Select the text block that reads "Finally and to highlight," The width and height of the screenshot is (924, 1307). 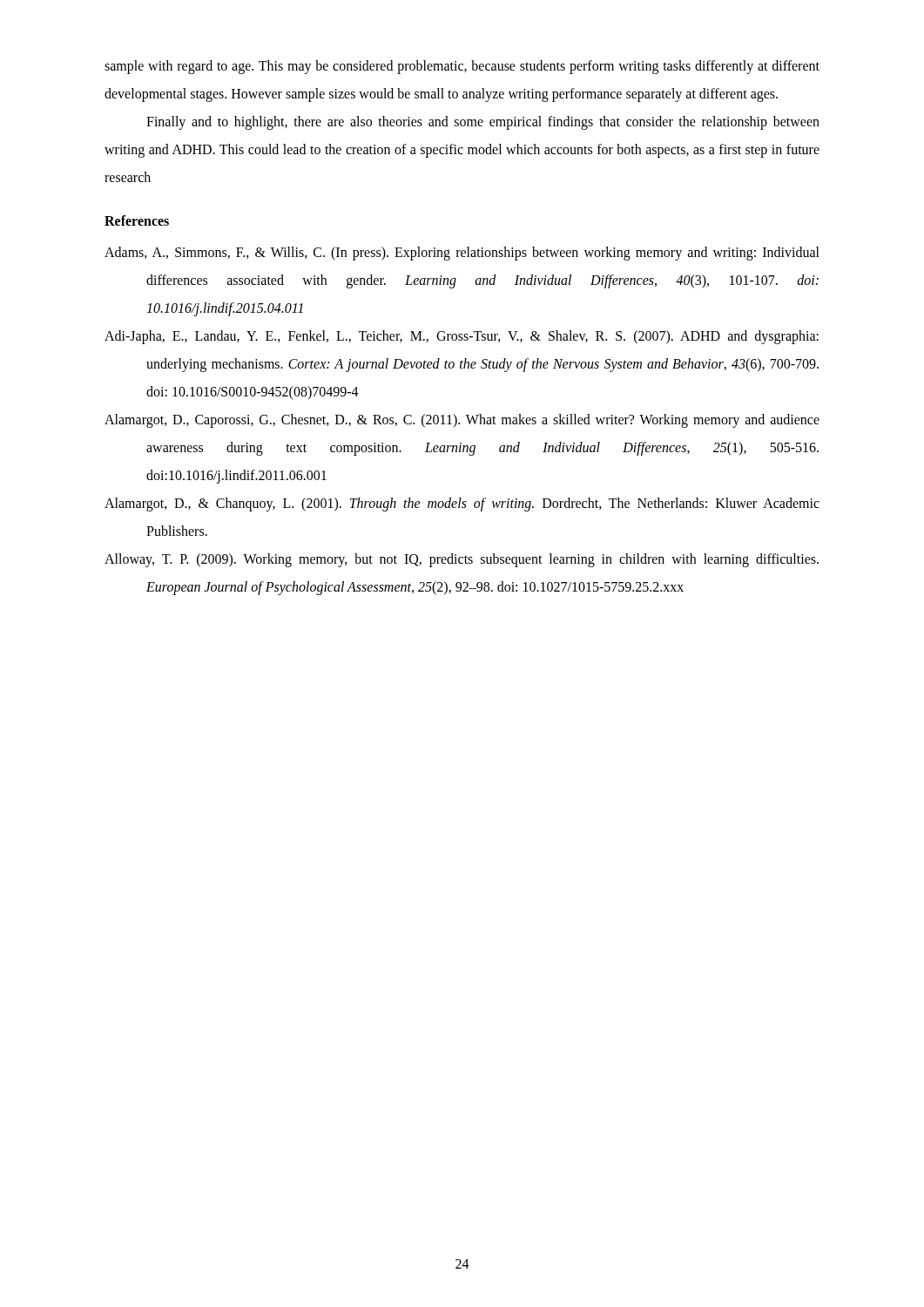[462, 150]
